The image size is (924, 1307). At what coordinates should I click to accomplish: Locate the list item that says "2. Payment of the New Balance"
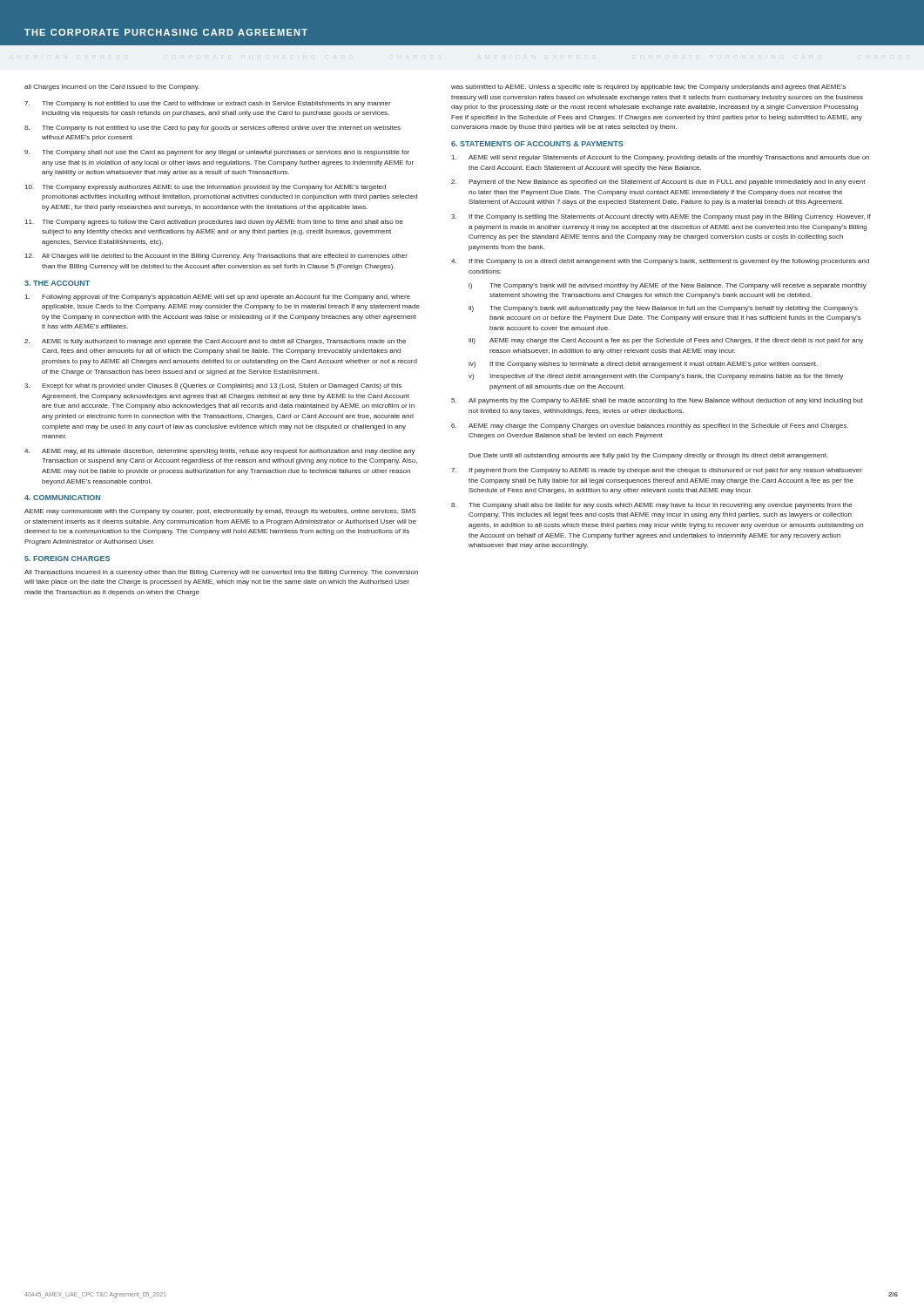click(661, 192)
